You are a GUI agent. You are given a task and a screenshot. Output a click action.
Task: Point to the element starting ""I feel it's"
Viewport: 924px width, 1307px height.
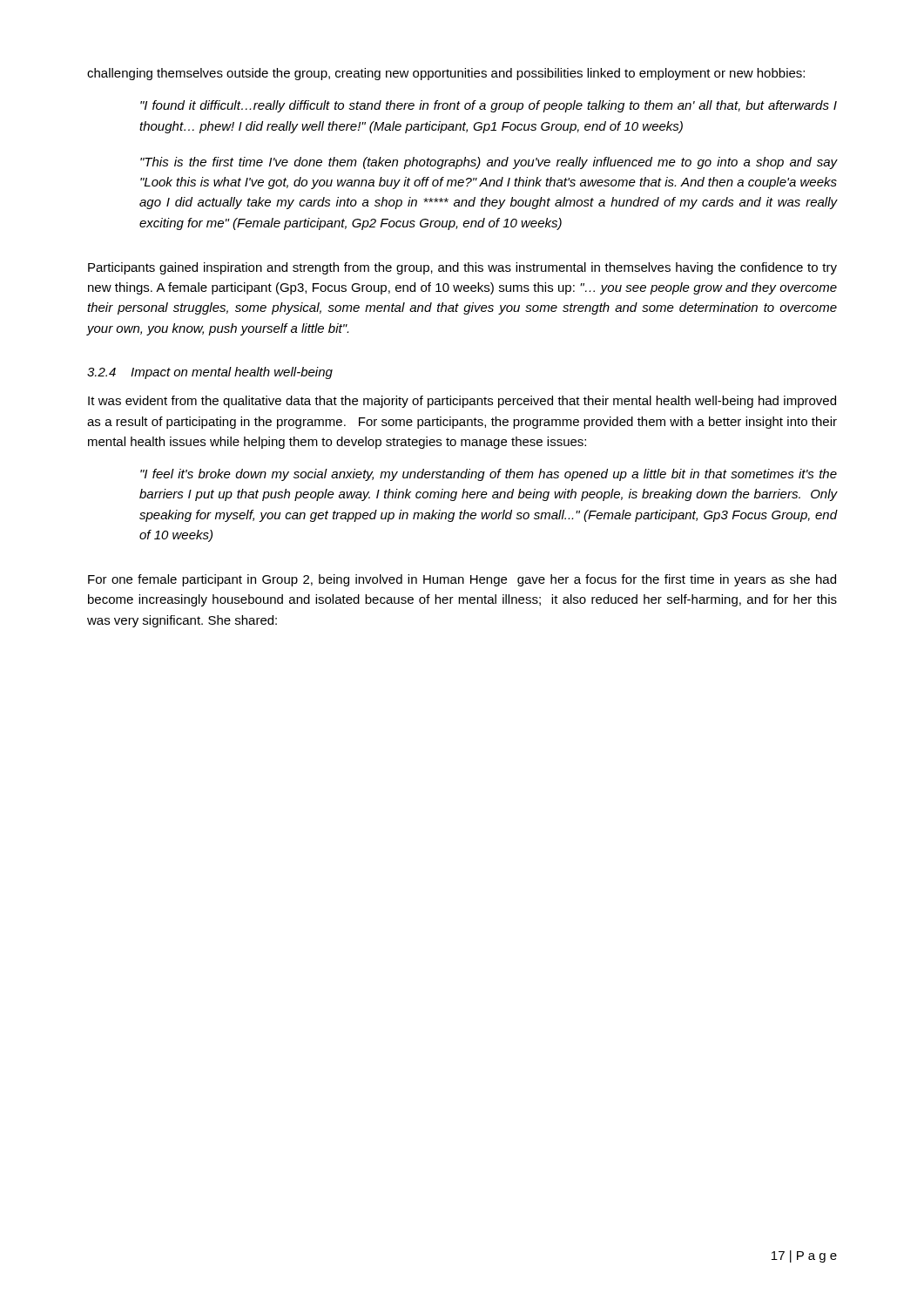tap(488, 504)
